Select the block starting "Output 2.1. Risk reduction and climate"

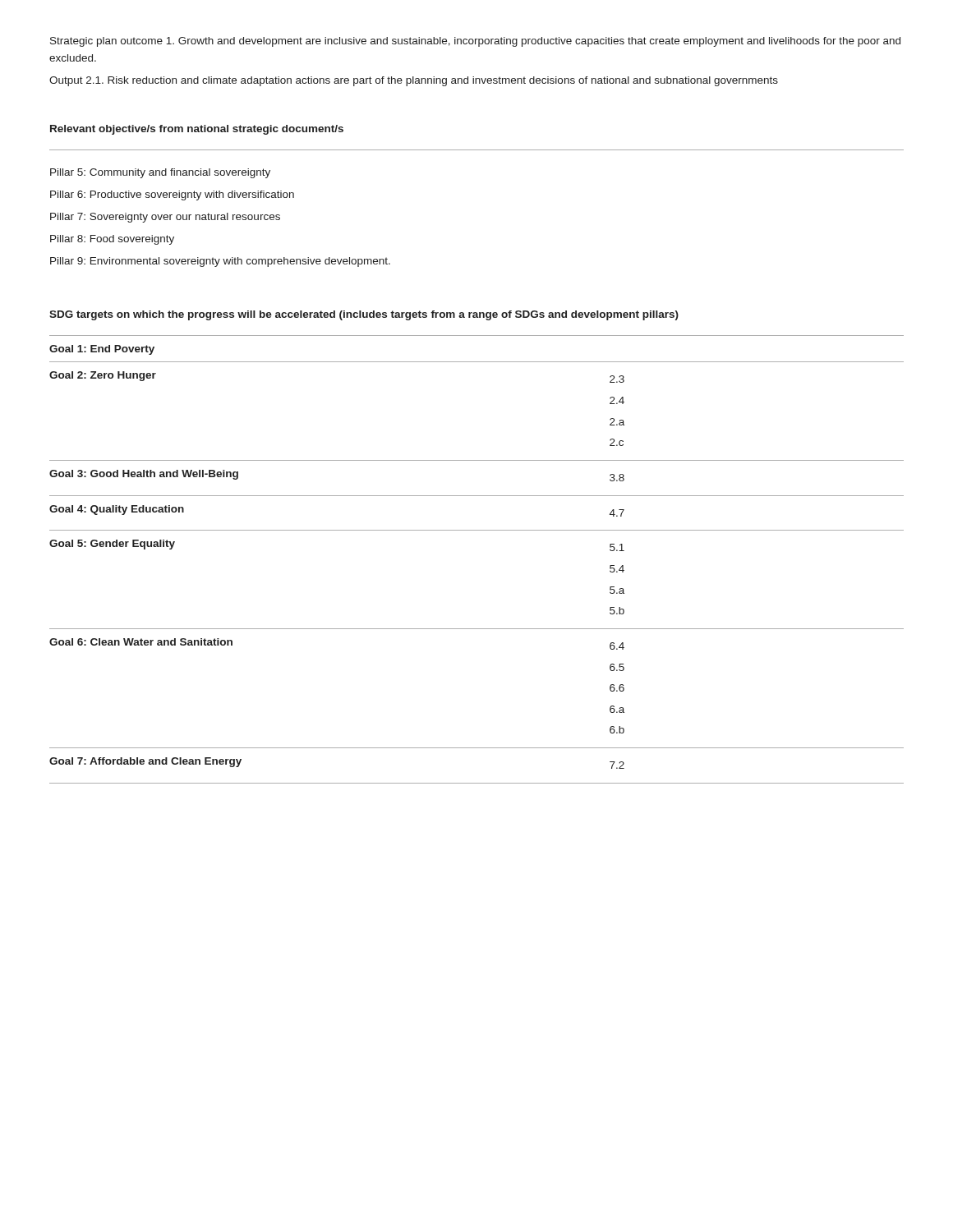click(414, 80)
